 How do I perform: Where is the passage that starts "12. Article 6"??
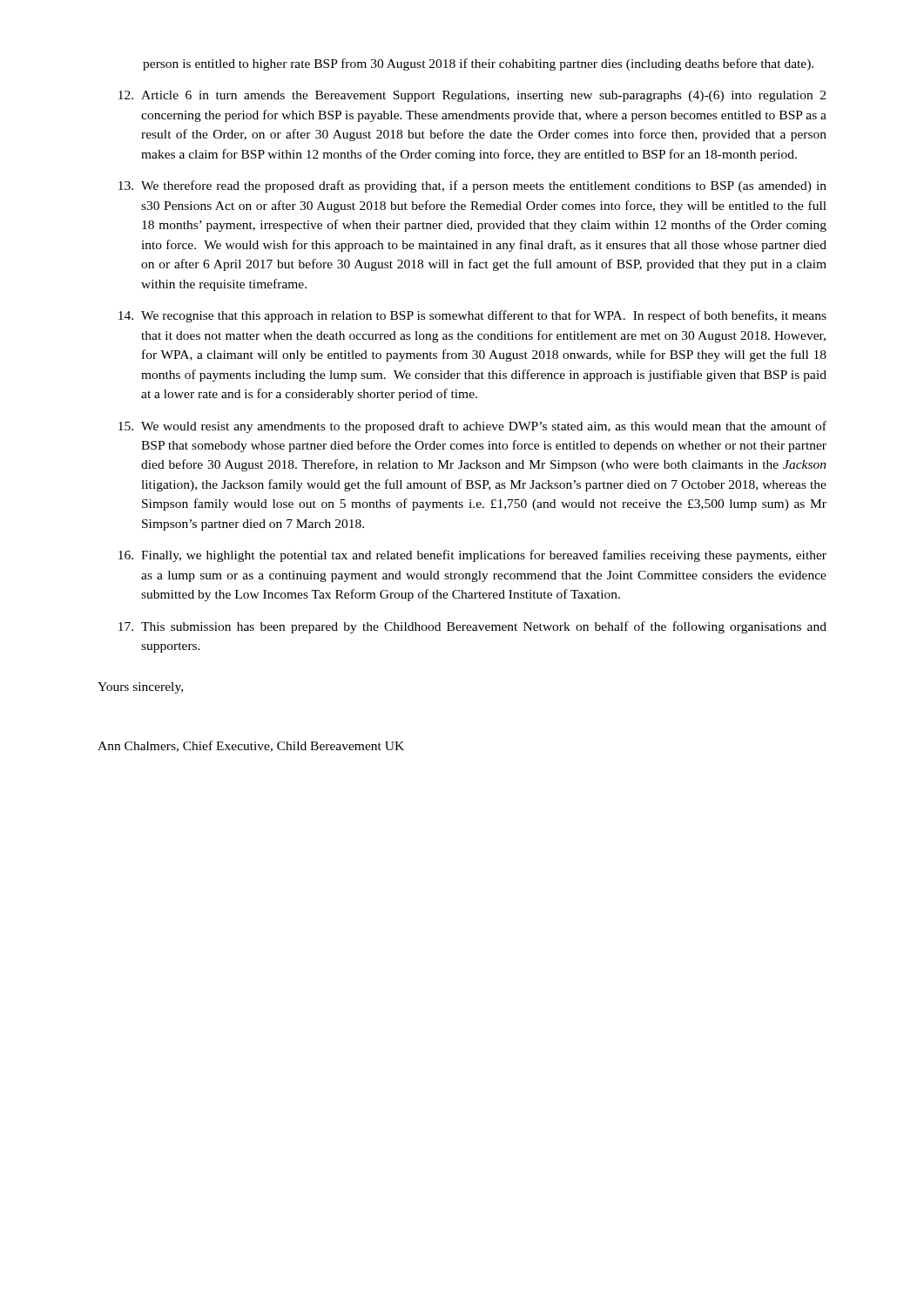(x=462, y=125)
